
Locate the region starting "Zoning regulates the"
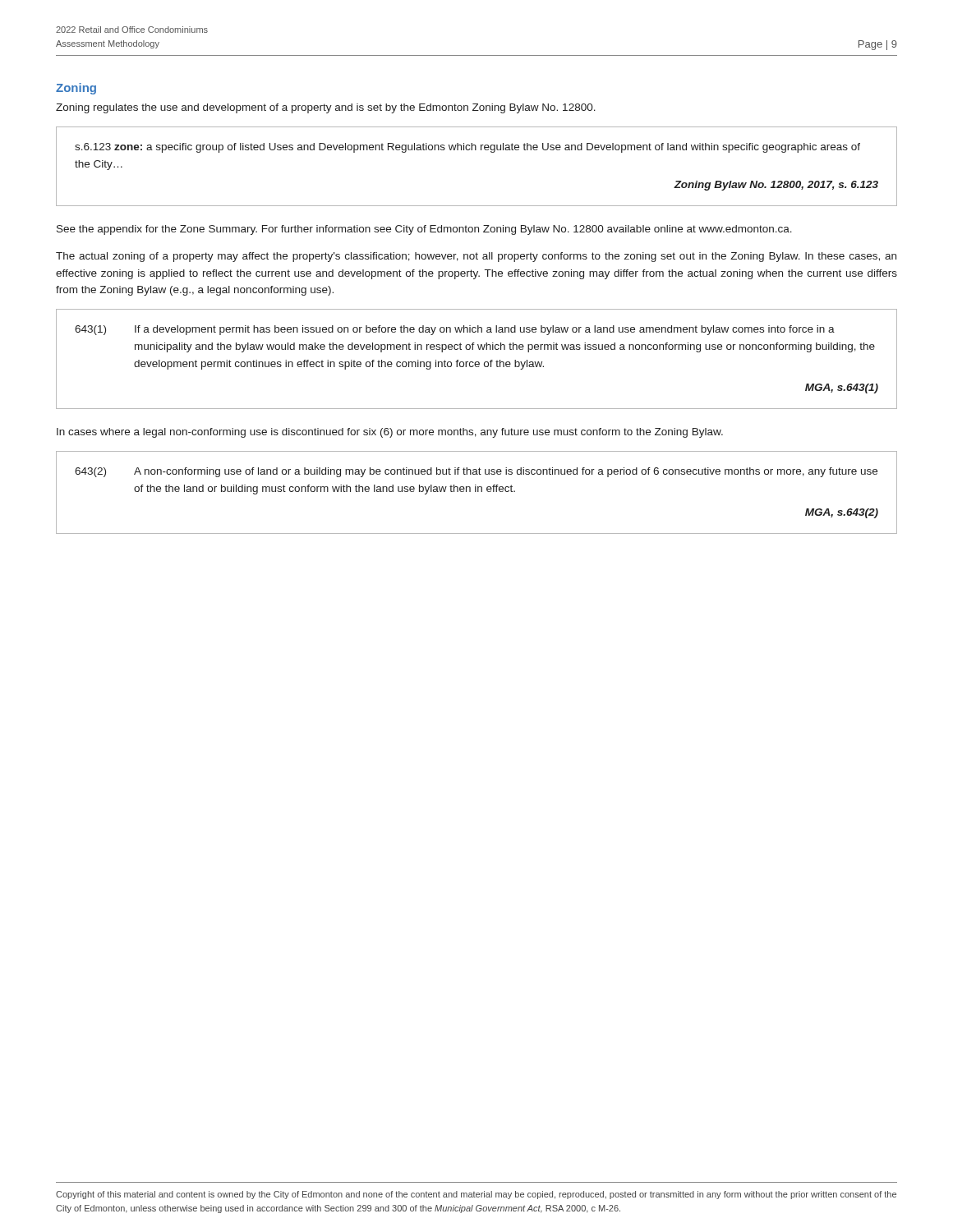pos(326,107)
